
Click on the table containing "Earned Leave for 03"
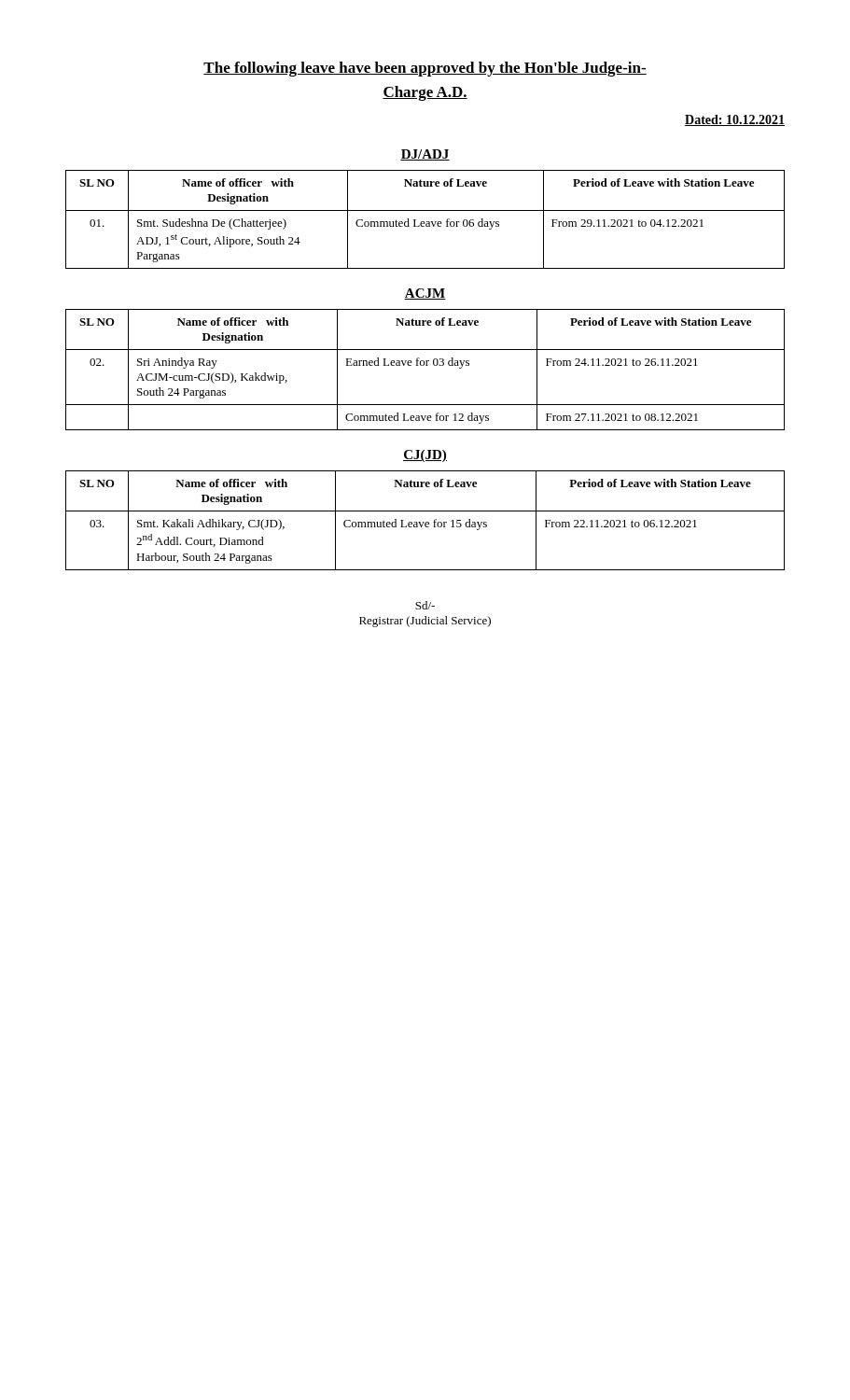pyautogui.click(x=425, y=370)
